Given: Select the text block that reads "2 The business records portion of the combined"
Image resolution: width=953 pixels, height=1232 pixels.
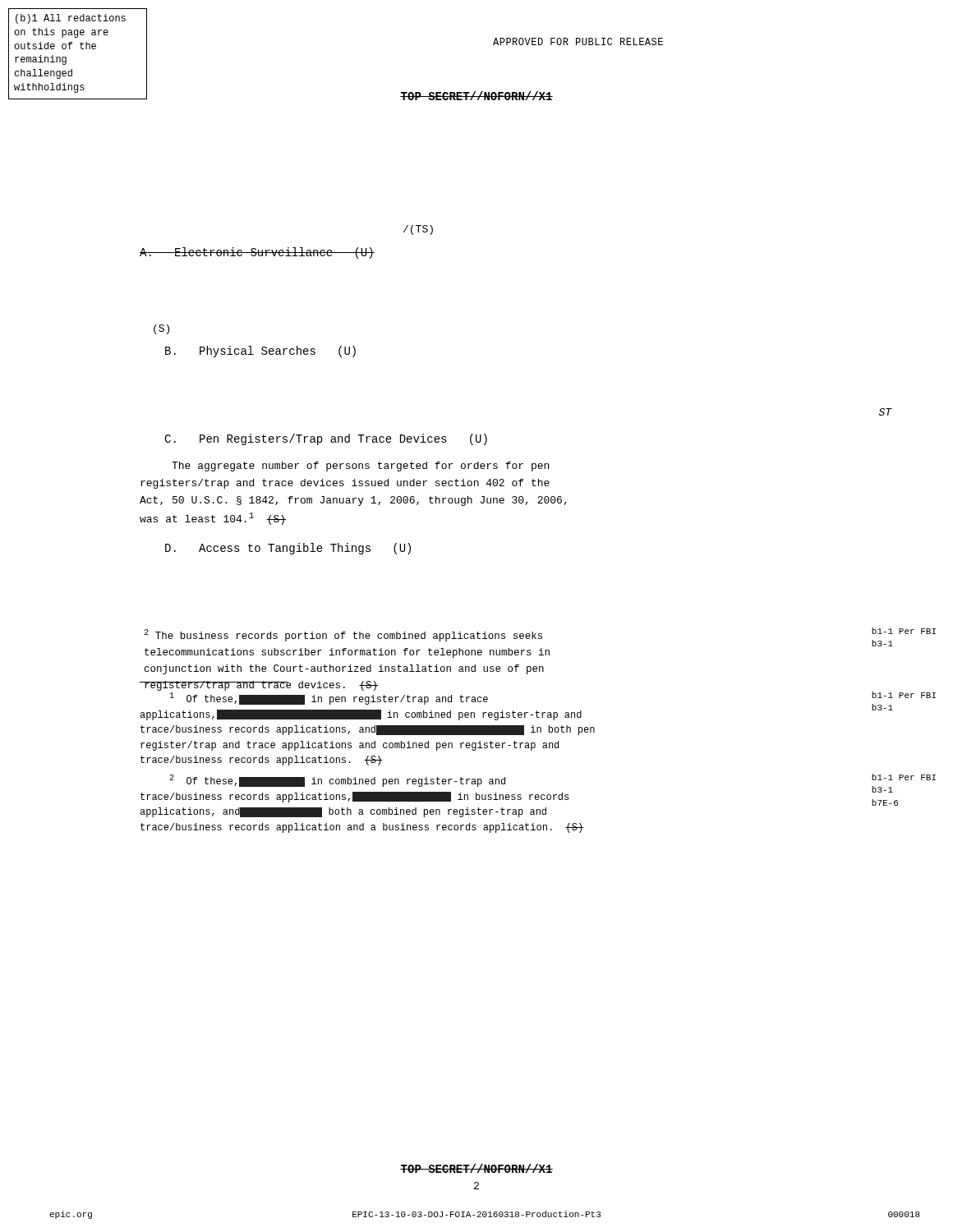Looking at the screenshot, I should click(x=347, y=660).
